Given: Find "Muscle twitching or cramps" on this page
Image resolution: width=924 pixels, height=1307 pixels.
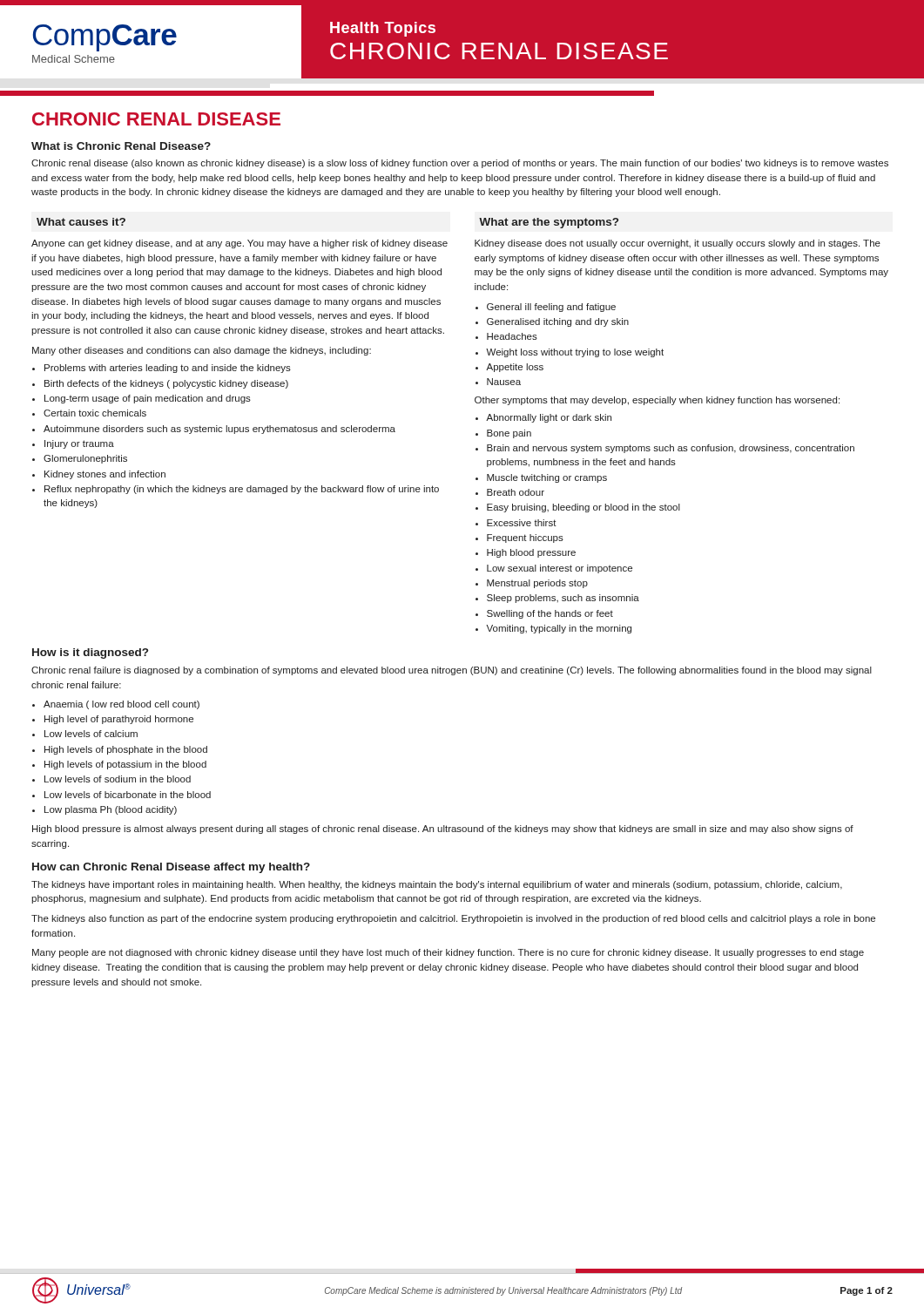Looking at the screenshot, I should [x=547, y=477].
